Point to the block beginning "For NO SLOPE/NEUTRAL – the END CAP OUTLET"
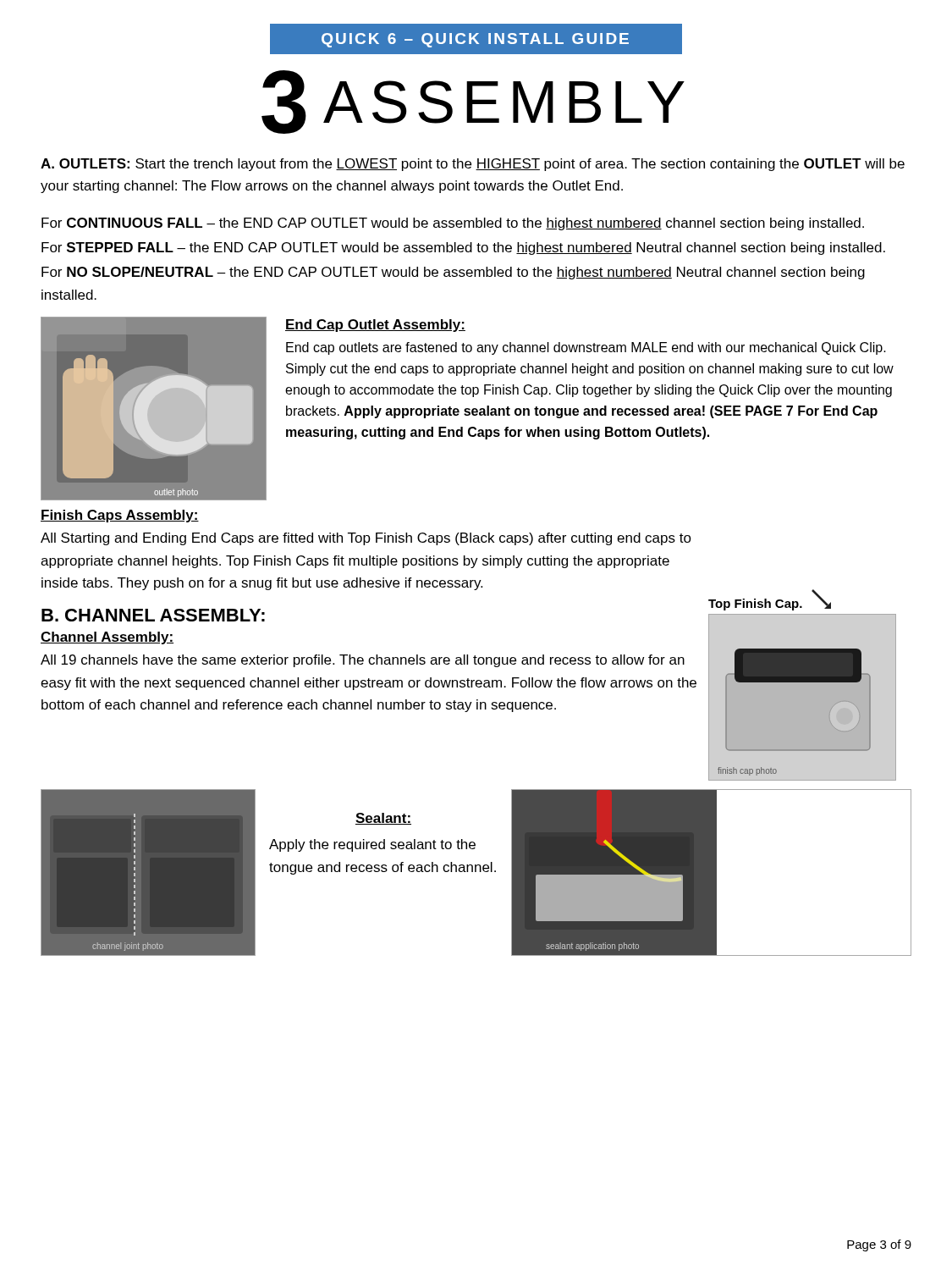952x1270 pixels. click(x=453, y=284)
